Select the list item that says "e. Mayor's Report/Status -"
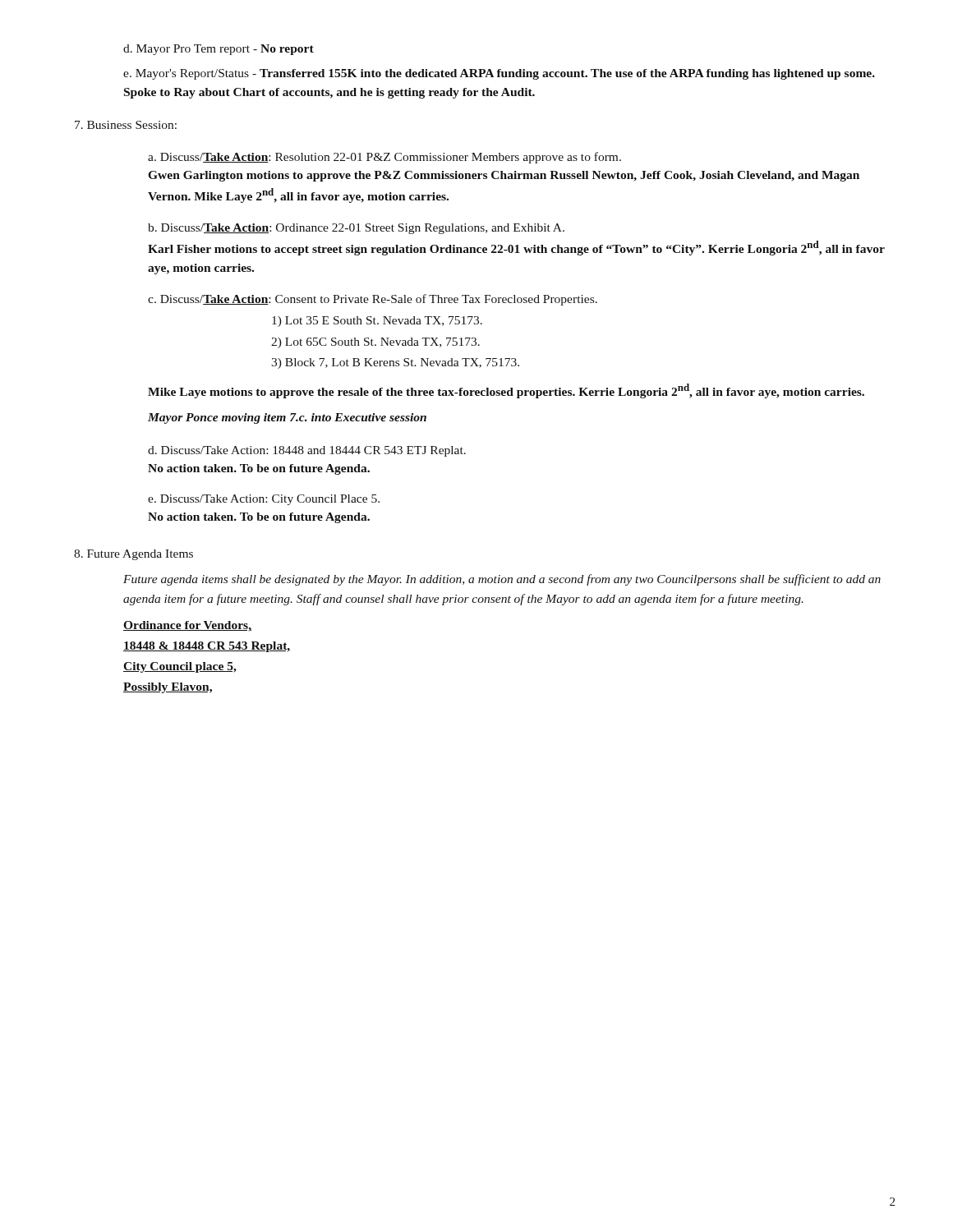The width and height of the screenshot is (953, 1232). click(x=499, y=82)
